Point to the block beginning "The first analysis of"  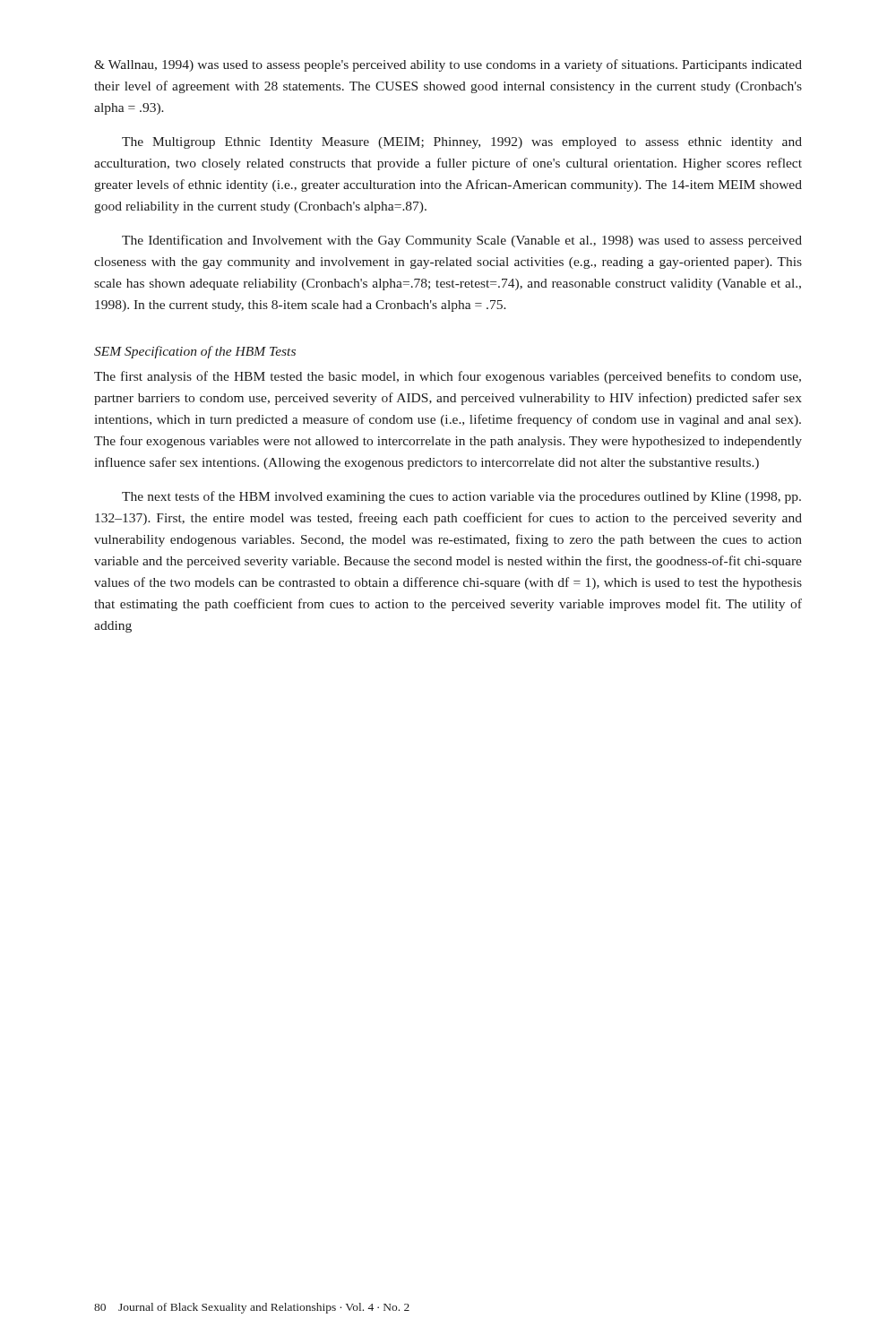pos(448,420)
